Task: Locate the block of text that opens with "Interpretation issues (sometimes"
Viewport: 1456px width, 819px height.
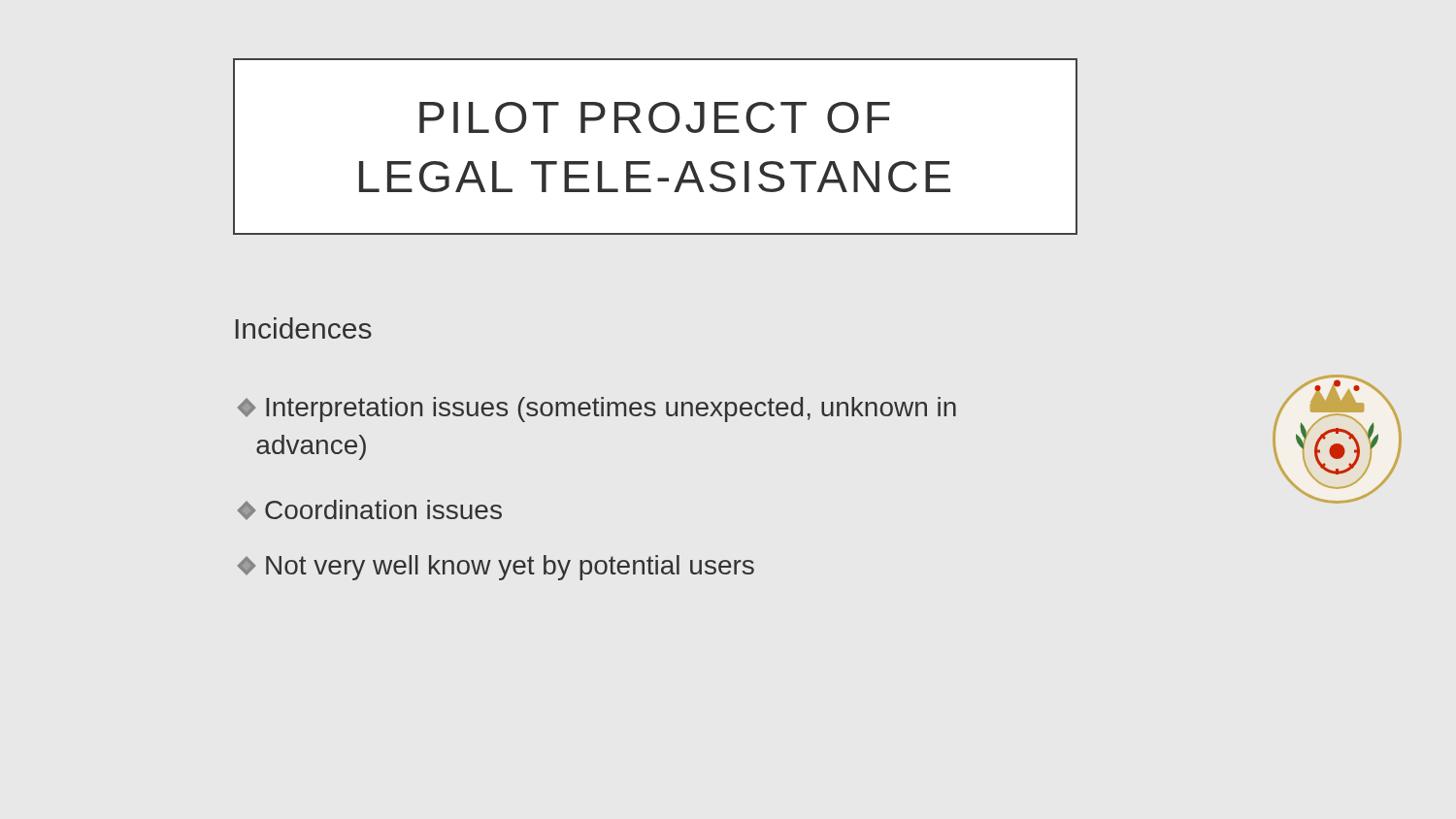Action: pyautogui.click(x=595, y=426)
